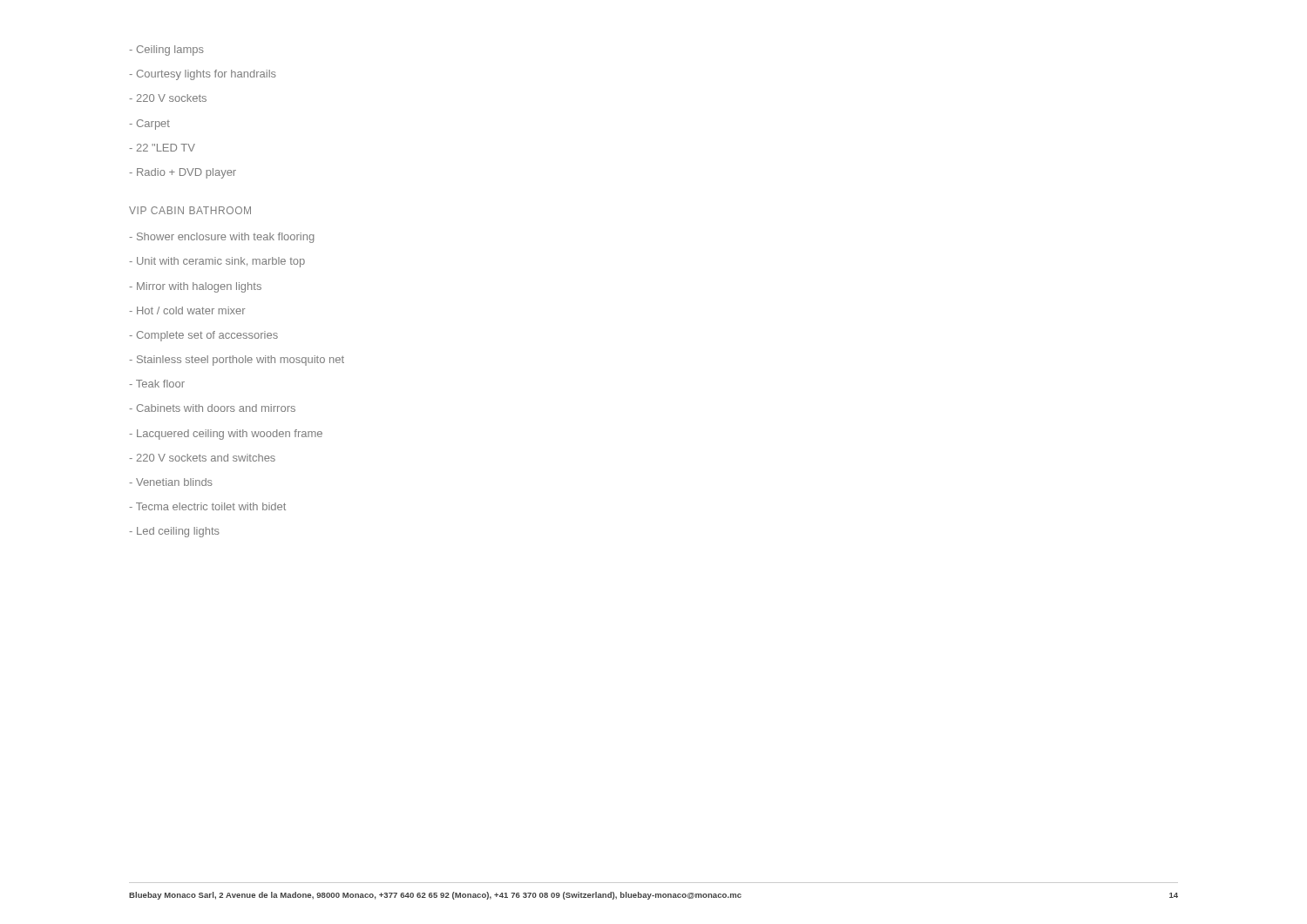Find the block on this page that starts "Lacquered ceiling with"
Image resolution: width=1307 pixels, height=924 pixels.
click(226, 433)
